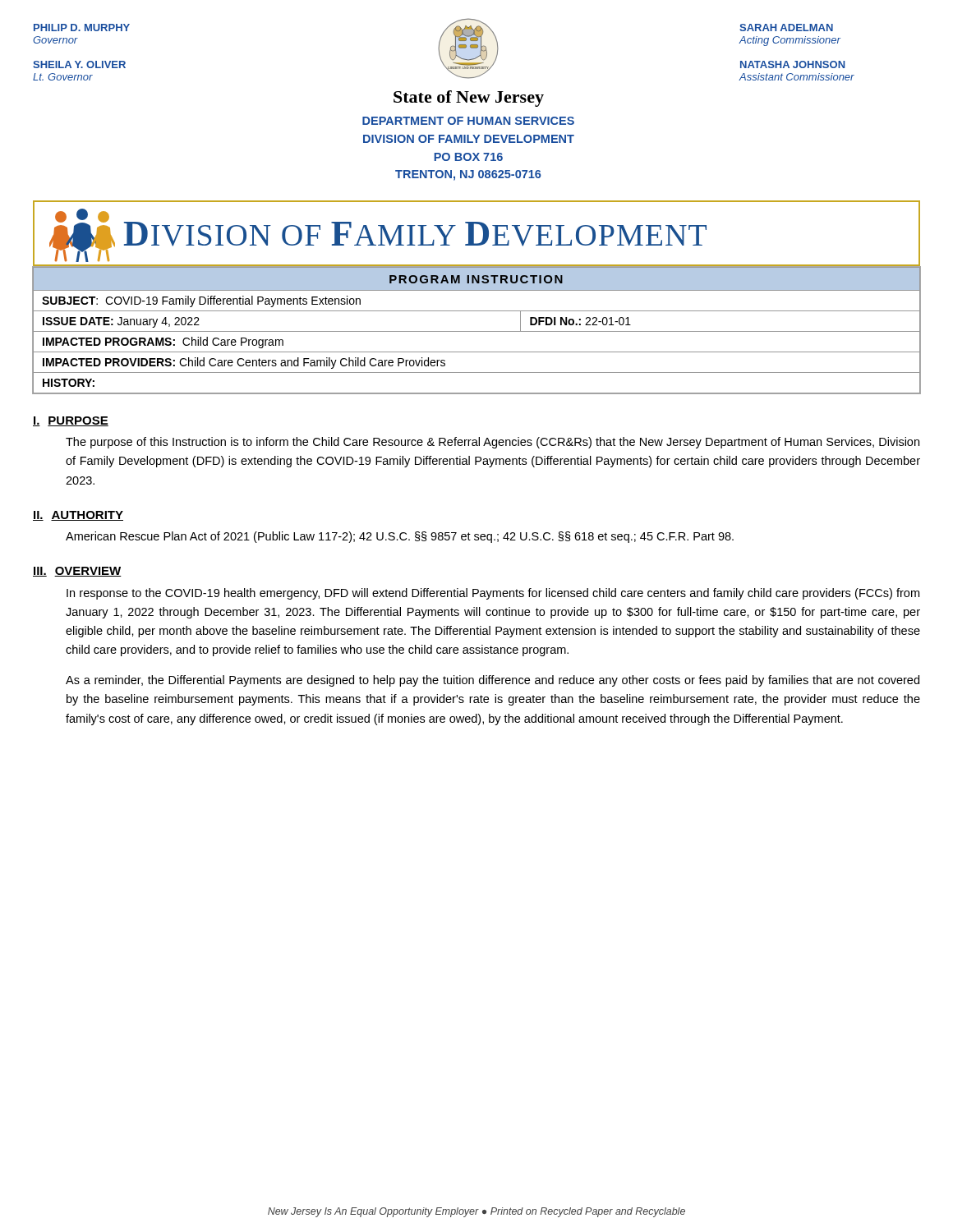Image resolution: width=953 pixels, height=1232 pixels.
Task: Select the text starting "American Rescue Plan Act of 2021 (Public"
Action: [x=493, y=537]
